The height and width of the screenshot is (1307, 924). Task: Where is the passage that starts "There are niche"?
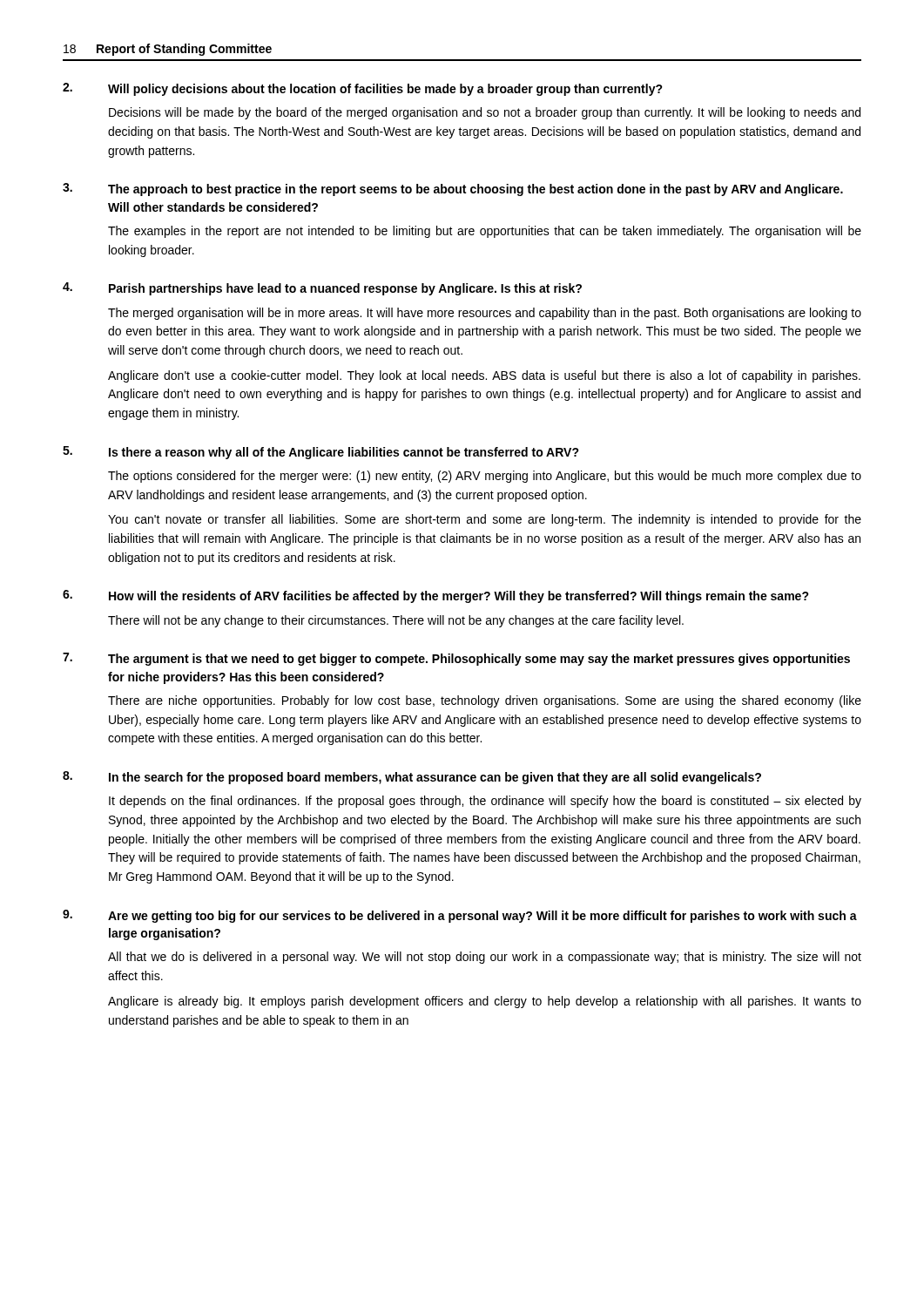pyautogui.click(x=485, y=720)
